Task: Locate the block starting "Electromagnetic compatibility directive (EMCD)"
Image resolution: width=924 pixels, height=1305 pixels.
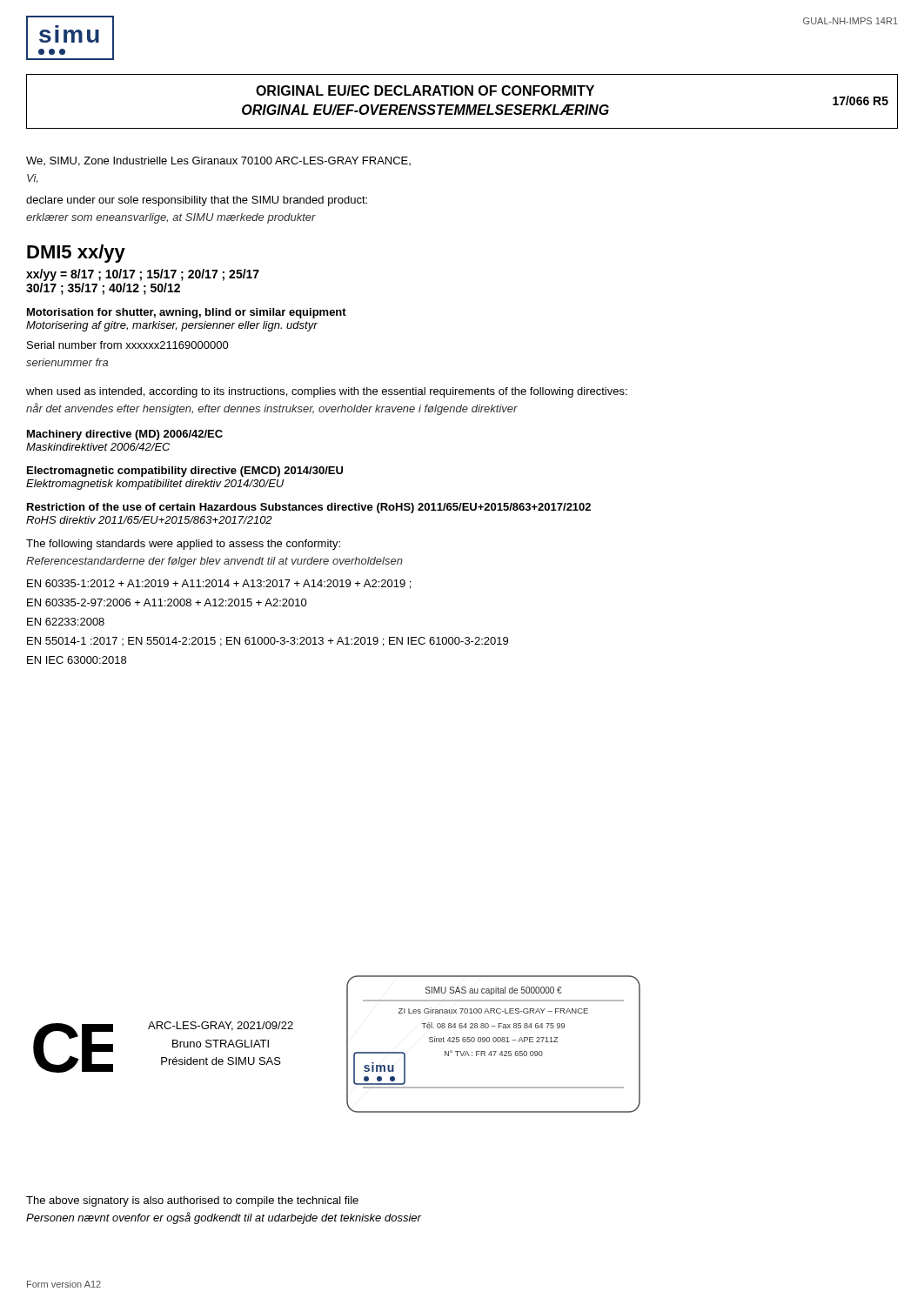Action: pos(185,470)
